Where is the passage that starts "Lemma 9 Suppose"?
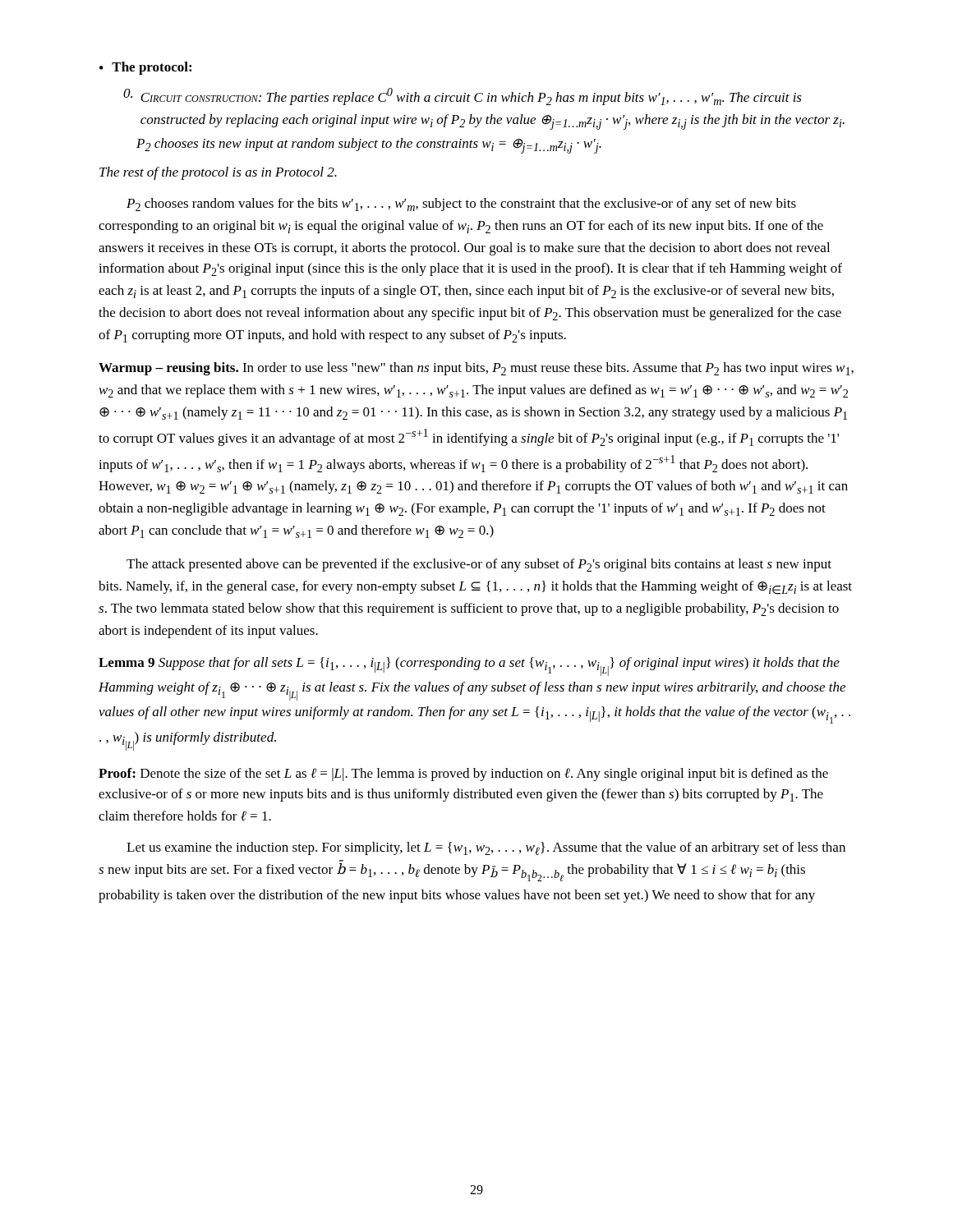 475,703
